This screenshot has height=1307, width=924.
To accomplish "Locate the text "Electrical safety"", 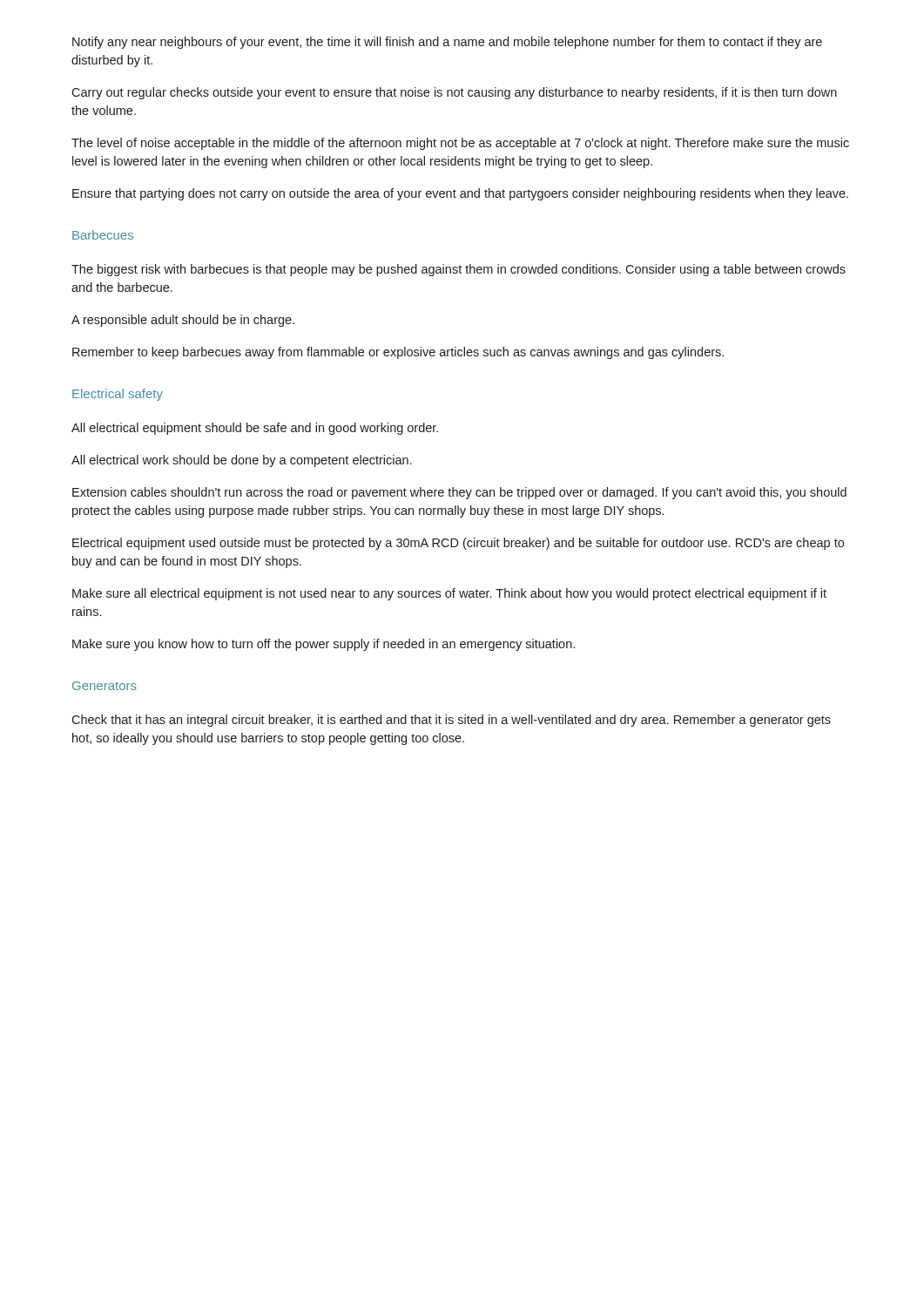I will [x=117, y=393].
